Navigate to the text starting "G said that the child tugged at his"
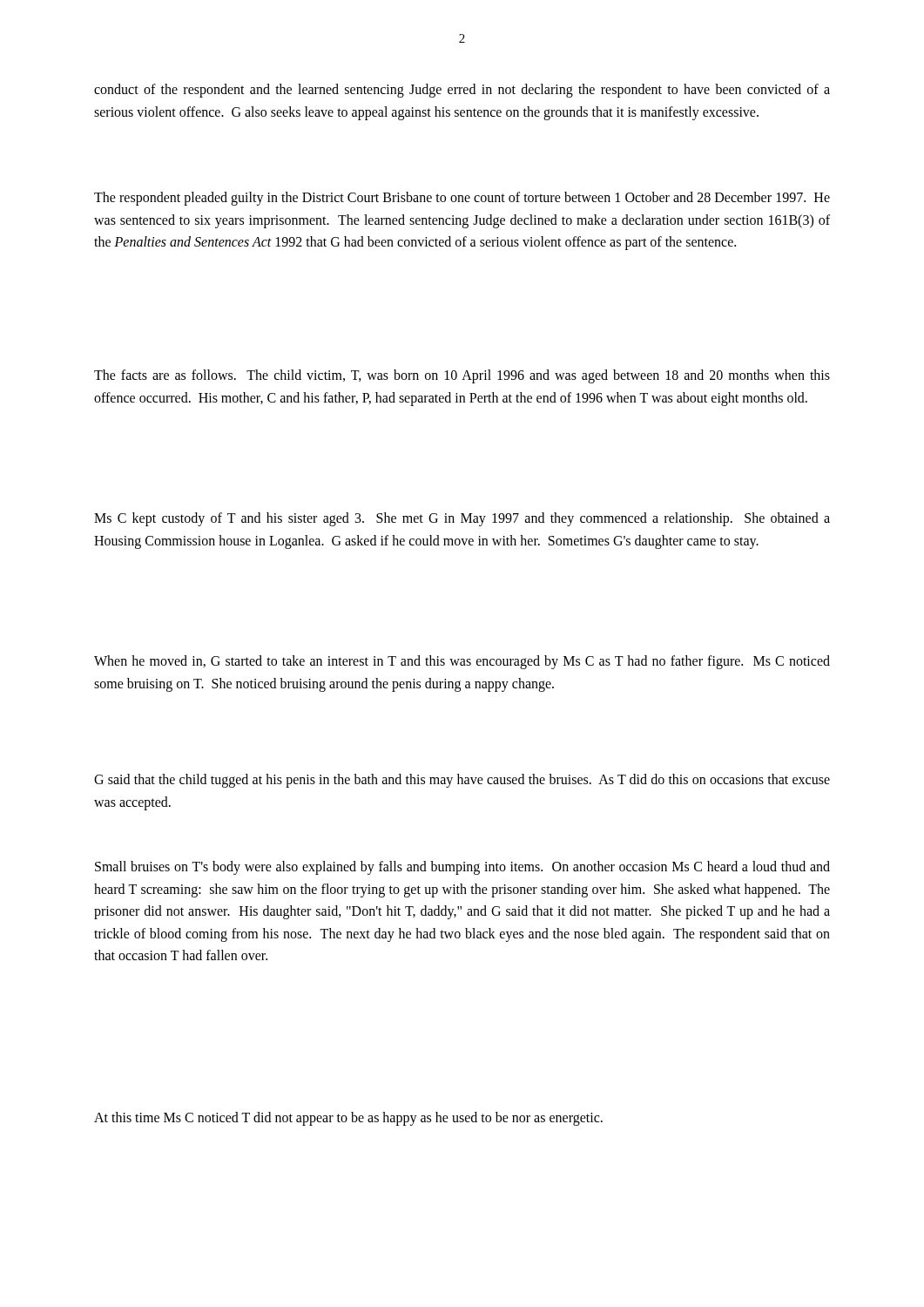Screen dimensions: 1307x924 462,791
